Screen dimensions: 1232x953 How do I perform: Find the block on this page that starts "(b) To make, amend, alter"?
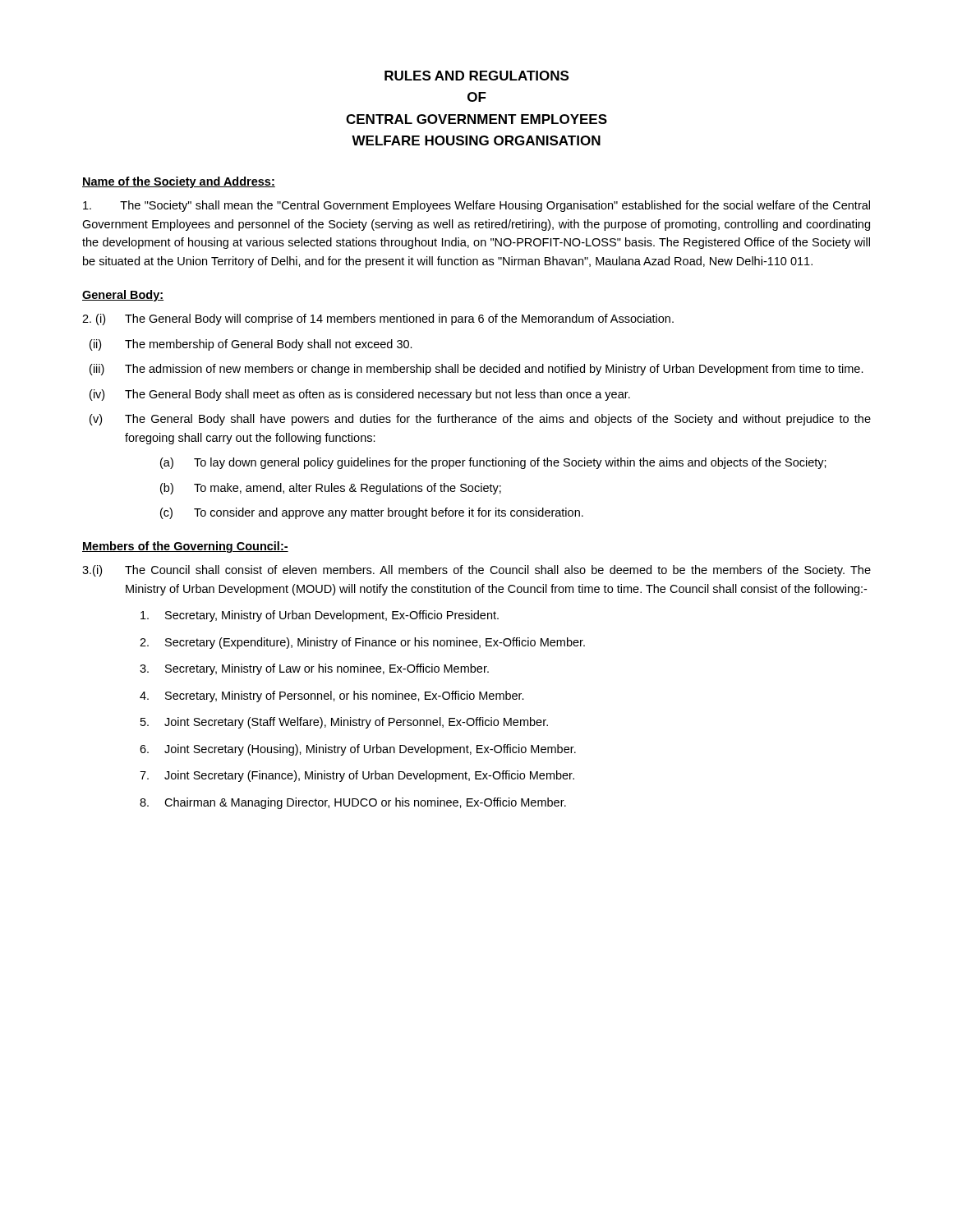[x=331, y=489]
